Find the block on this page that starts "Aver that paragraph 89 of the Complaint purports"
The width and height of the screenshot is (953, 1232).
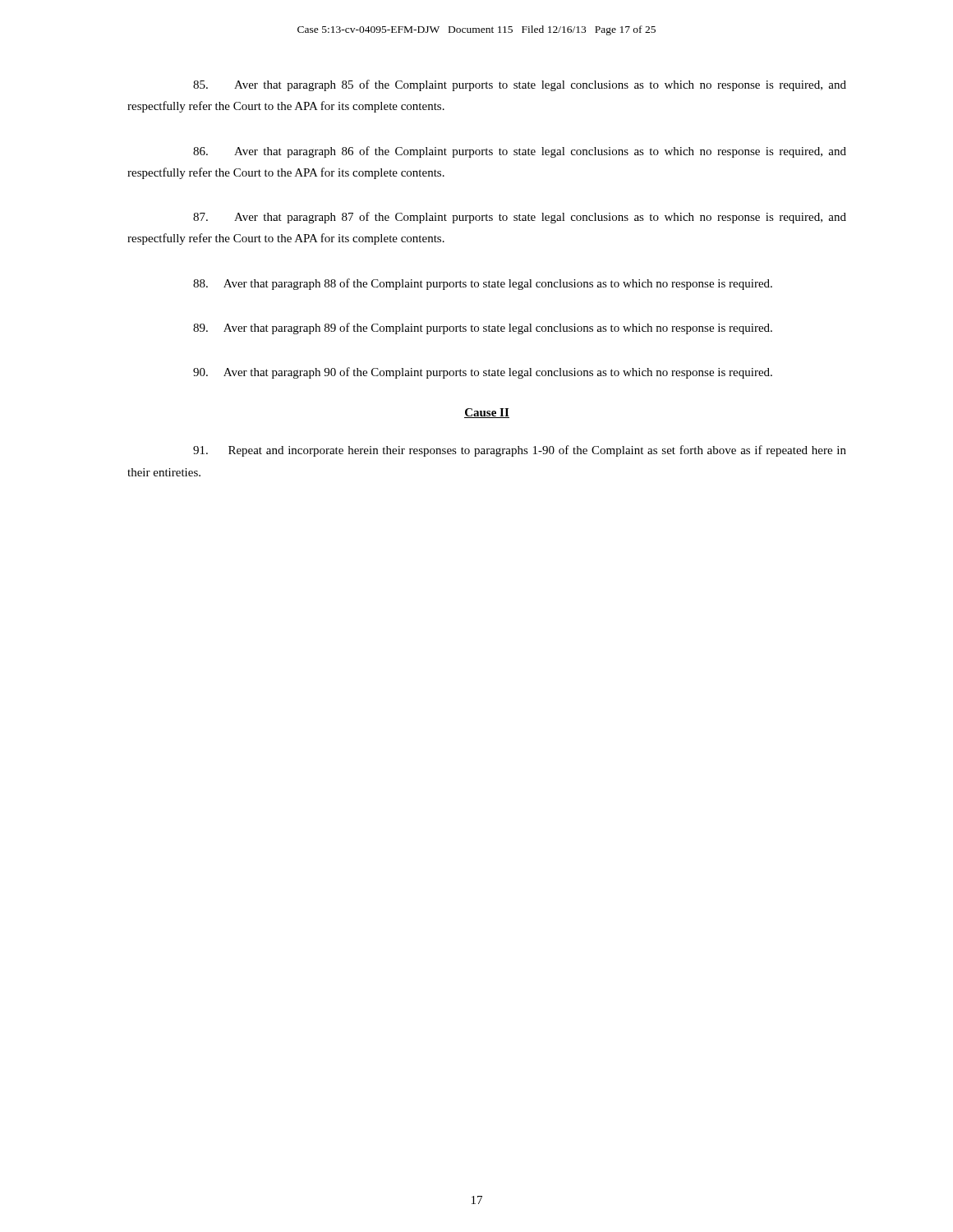(483, 328)
